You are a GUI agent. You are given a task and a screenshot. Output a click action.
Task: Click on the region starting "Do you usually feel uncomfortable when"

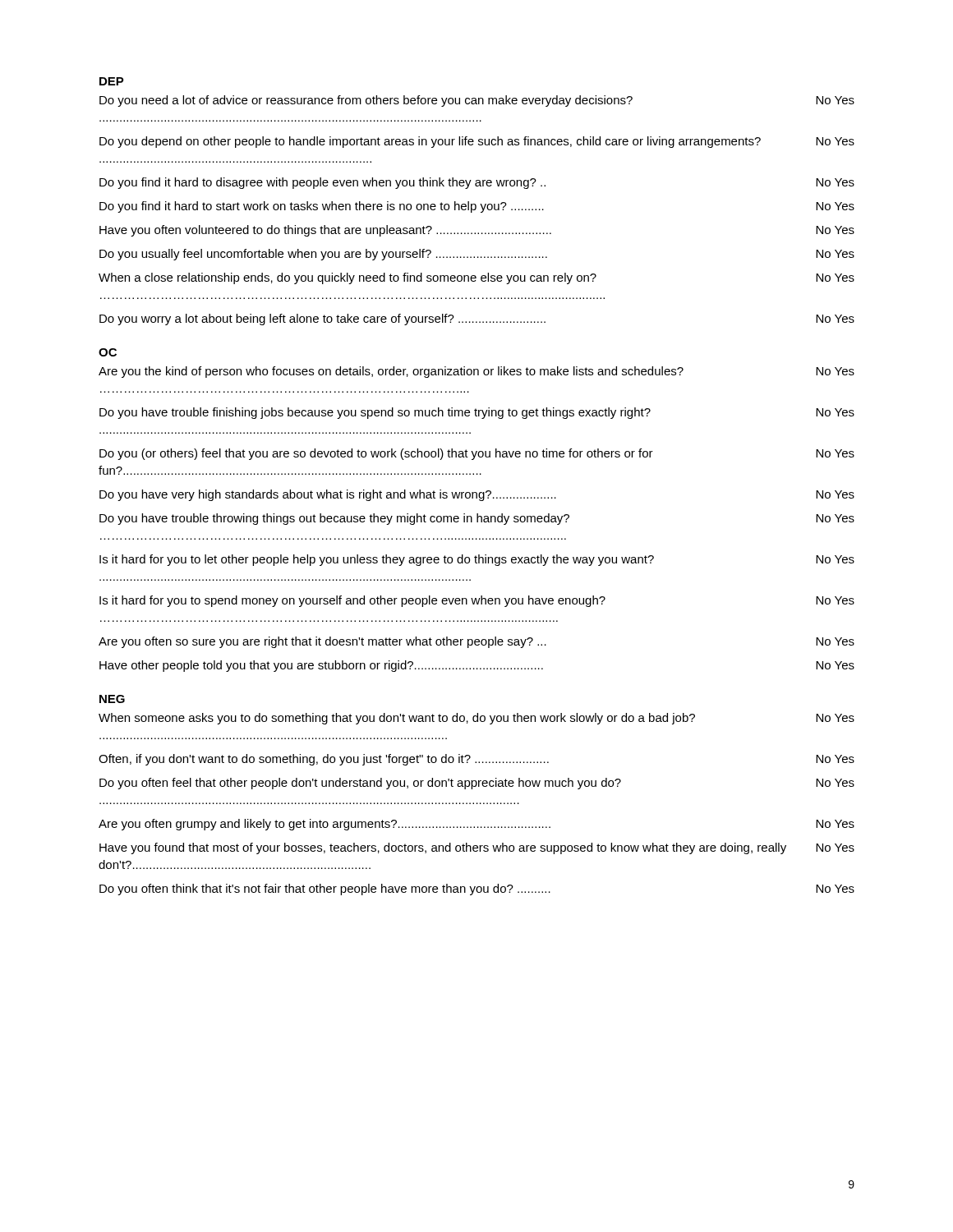(476, 253)
